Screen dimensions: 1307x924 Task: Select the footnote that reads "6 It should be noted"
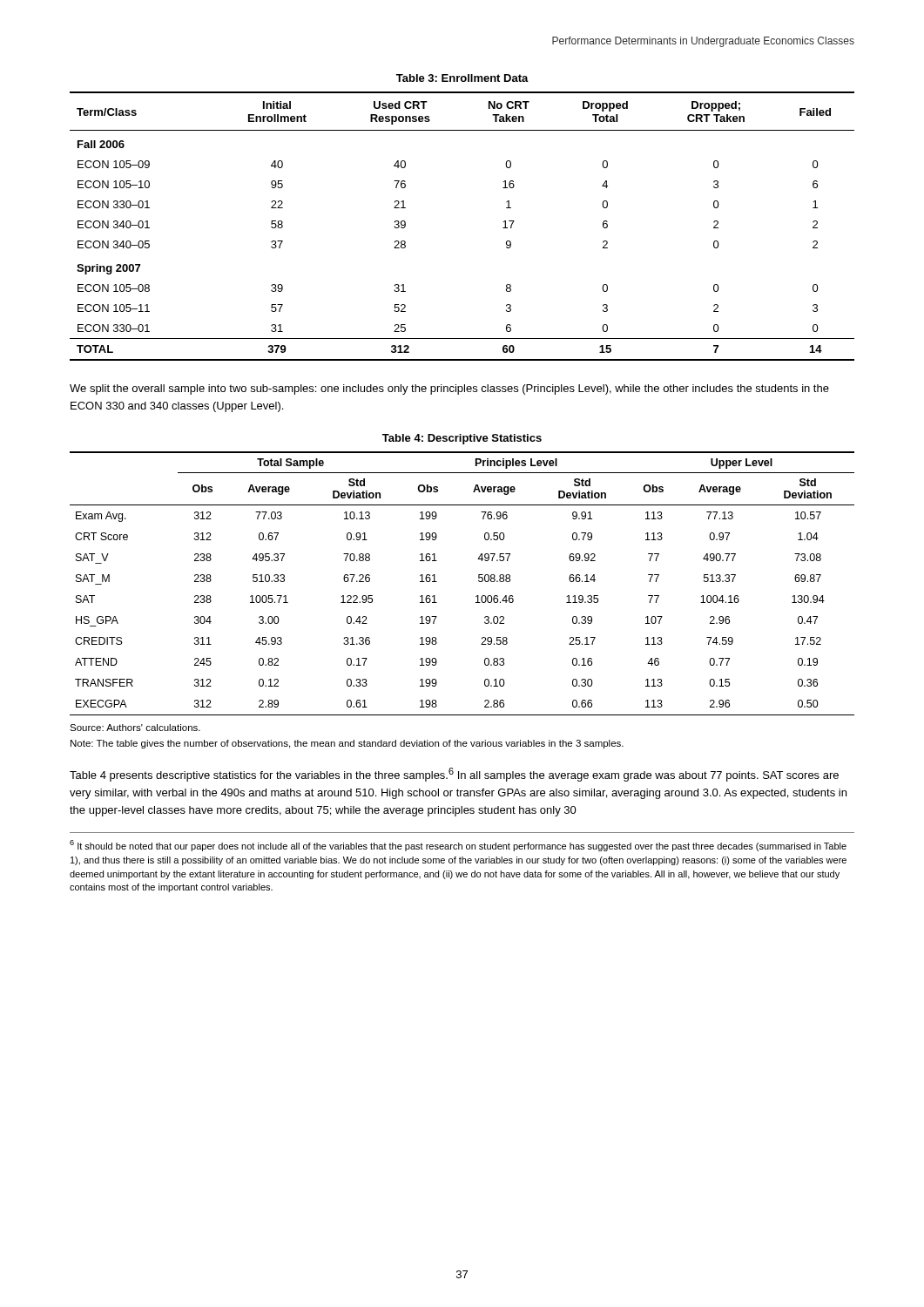(458, 865)
